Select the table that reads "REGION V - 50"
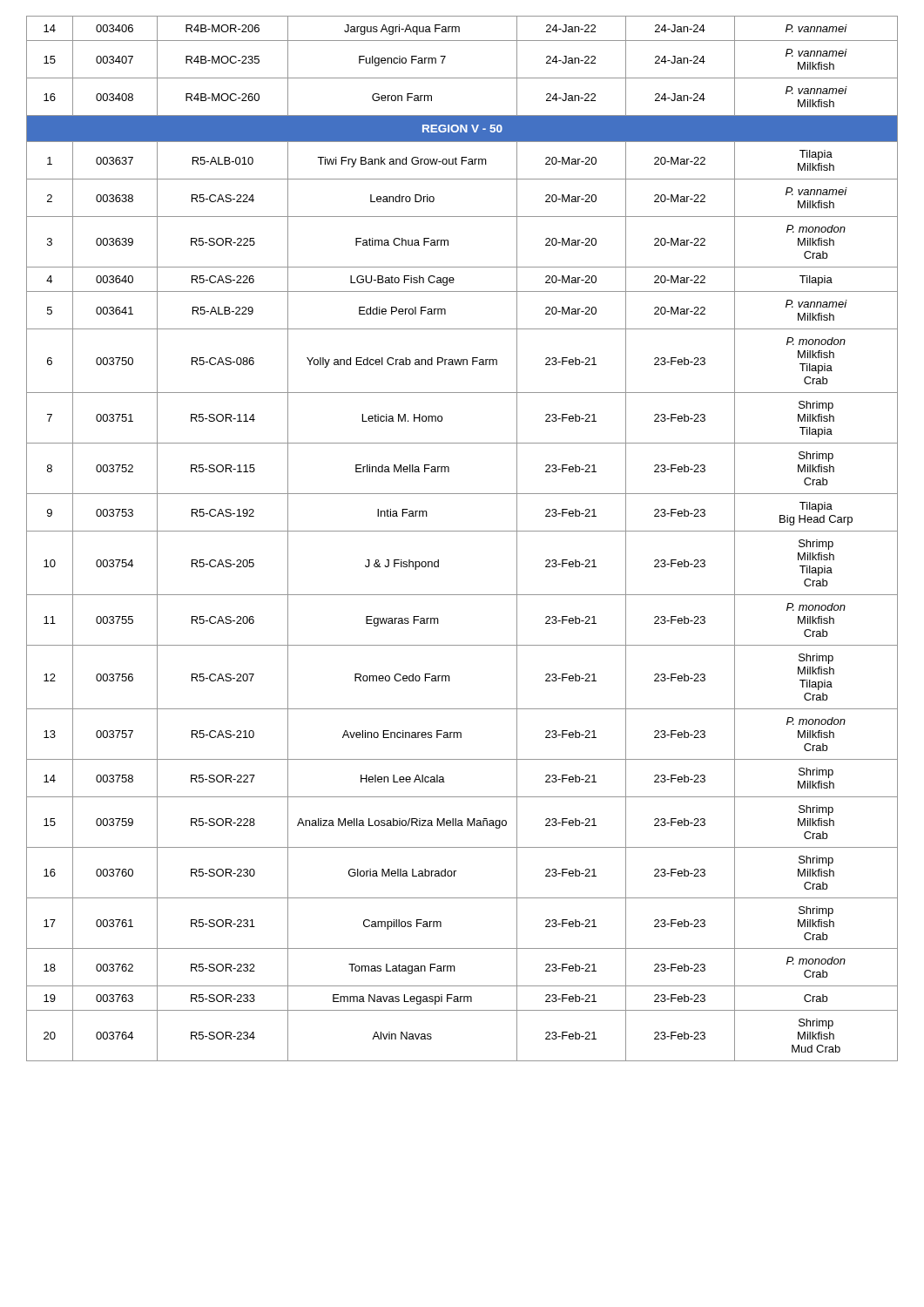The image size is (924, 1307). [462, 538]
